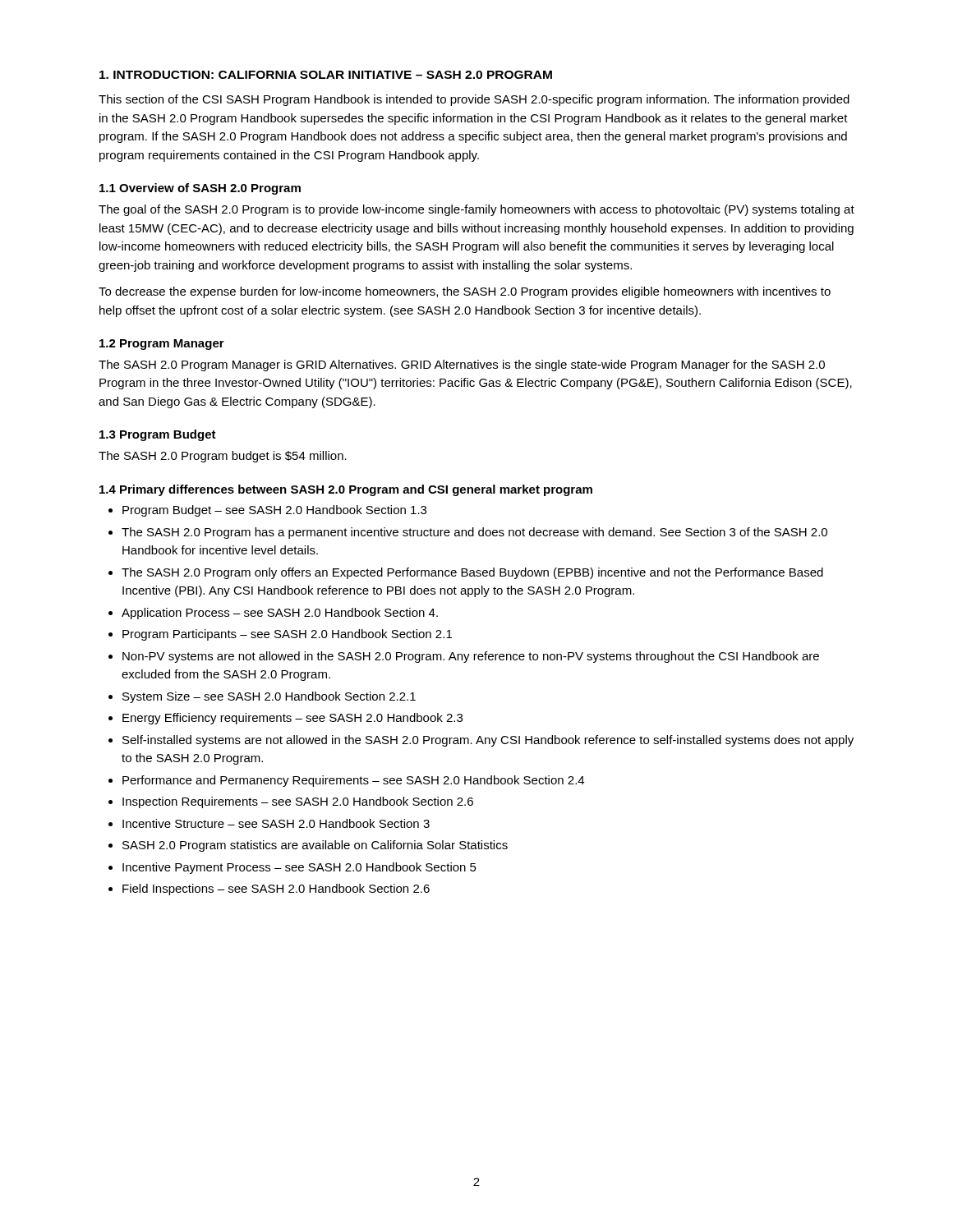Click the passage that begins "Self-installed systems are not allowed in"
Viewport: 953px width, 1232px height.
[x=488, y=749]
